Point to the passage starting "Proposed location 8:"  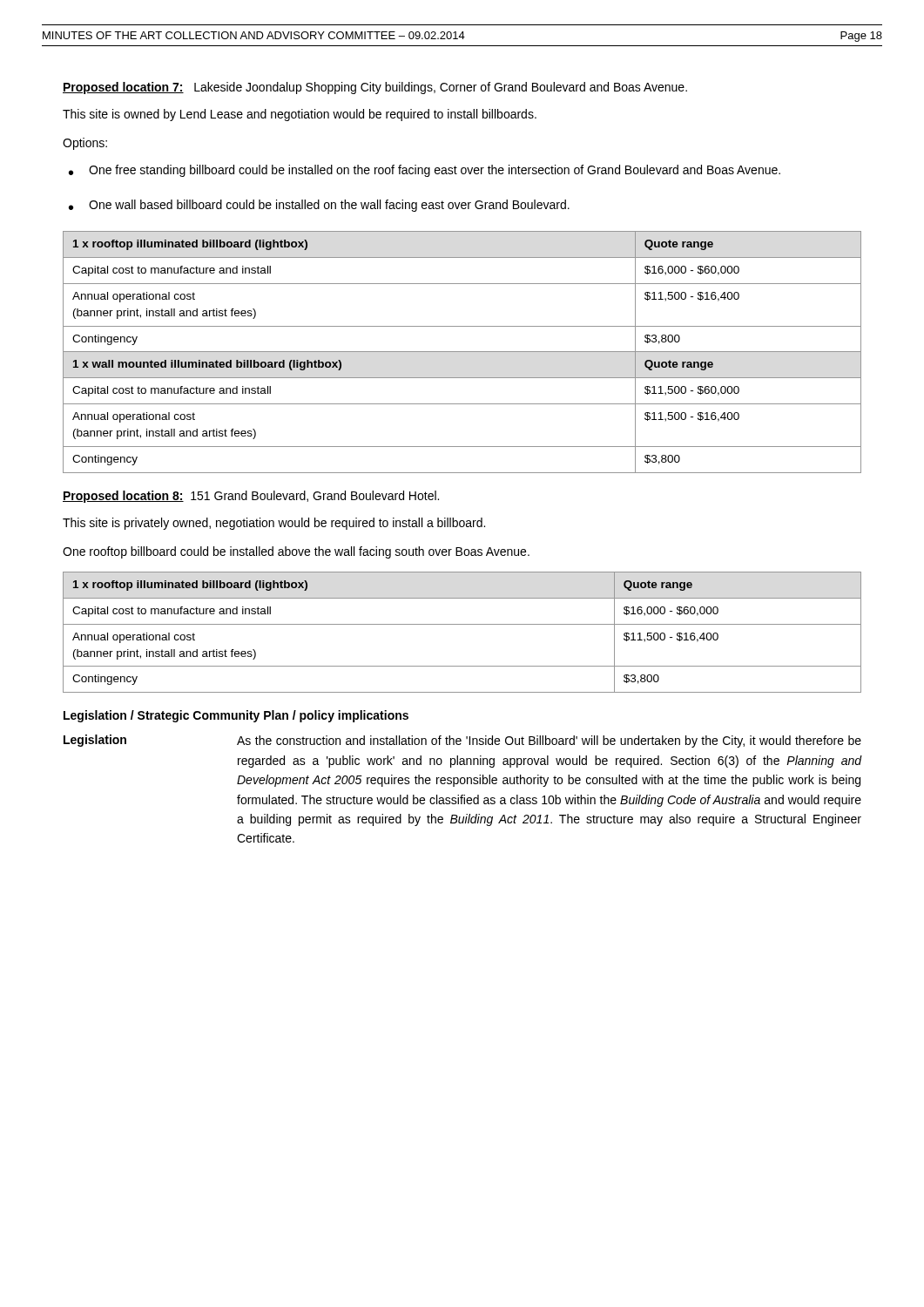point(251,496)
